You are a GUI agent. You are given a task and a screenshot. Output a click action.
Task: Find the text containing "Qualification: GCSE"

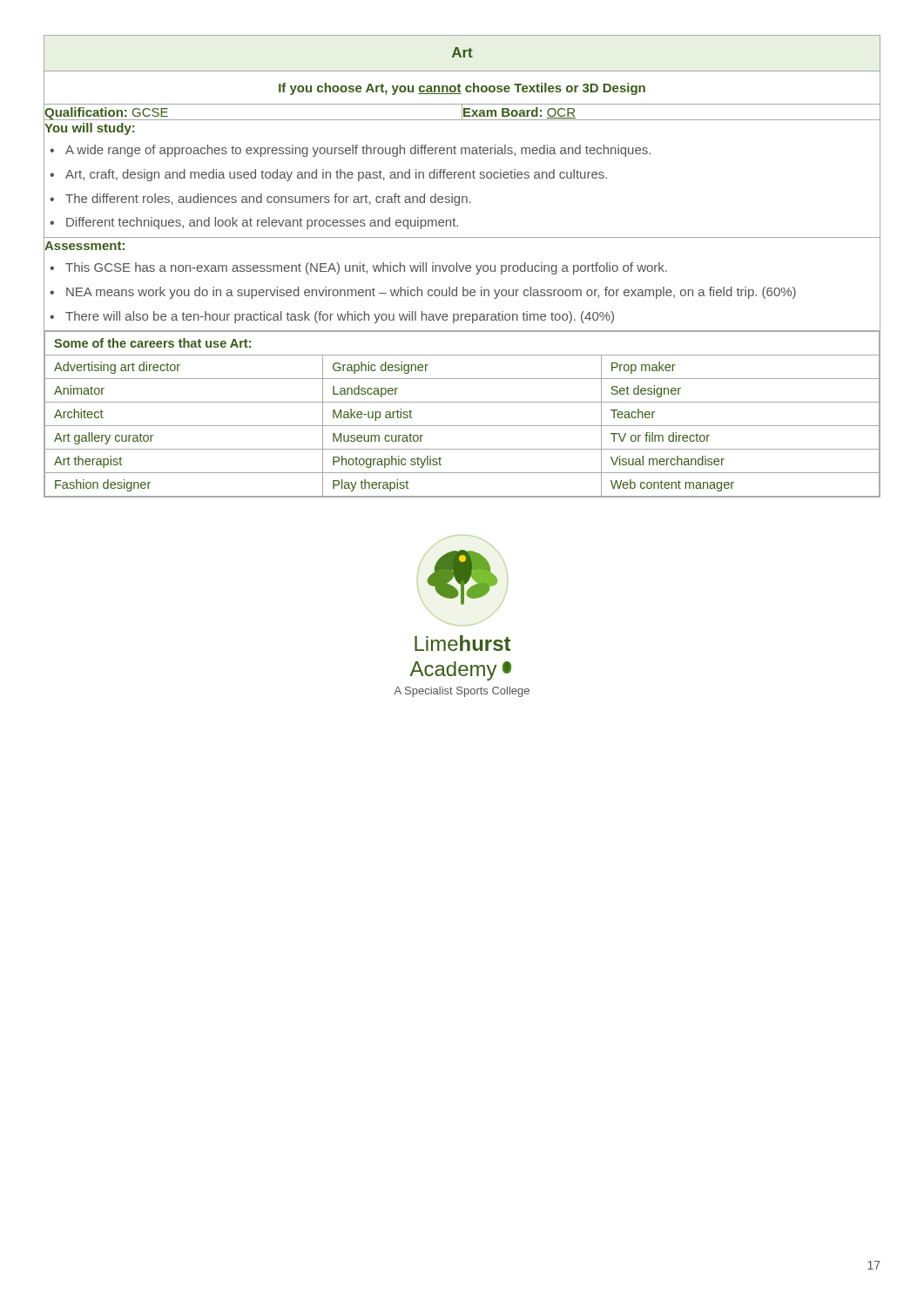click(x=106, y=112)
